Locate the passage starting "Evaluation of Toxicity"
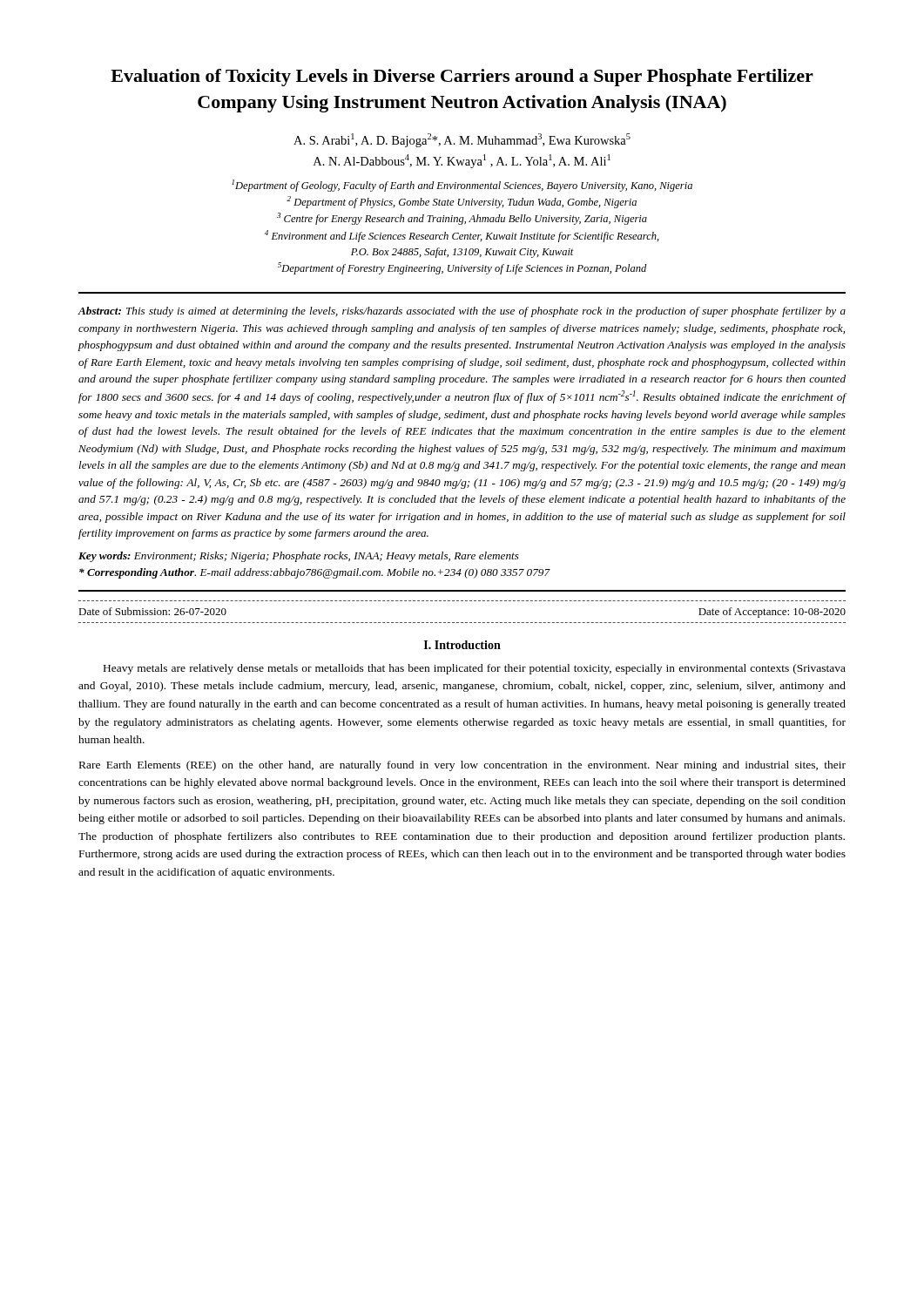 pyautogui.click(x=462, y=89)
